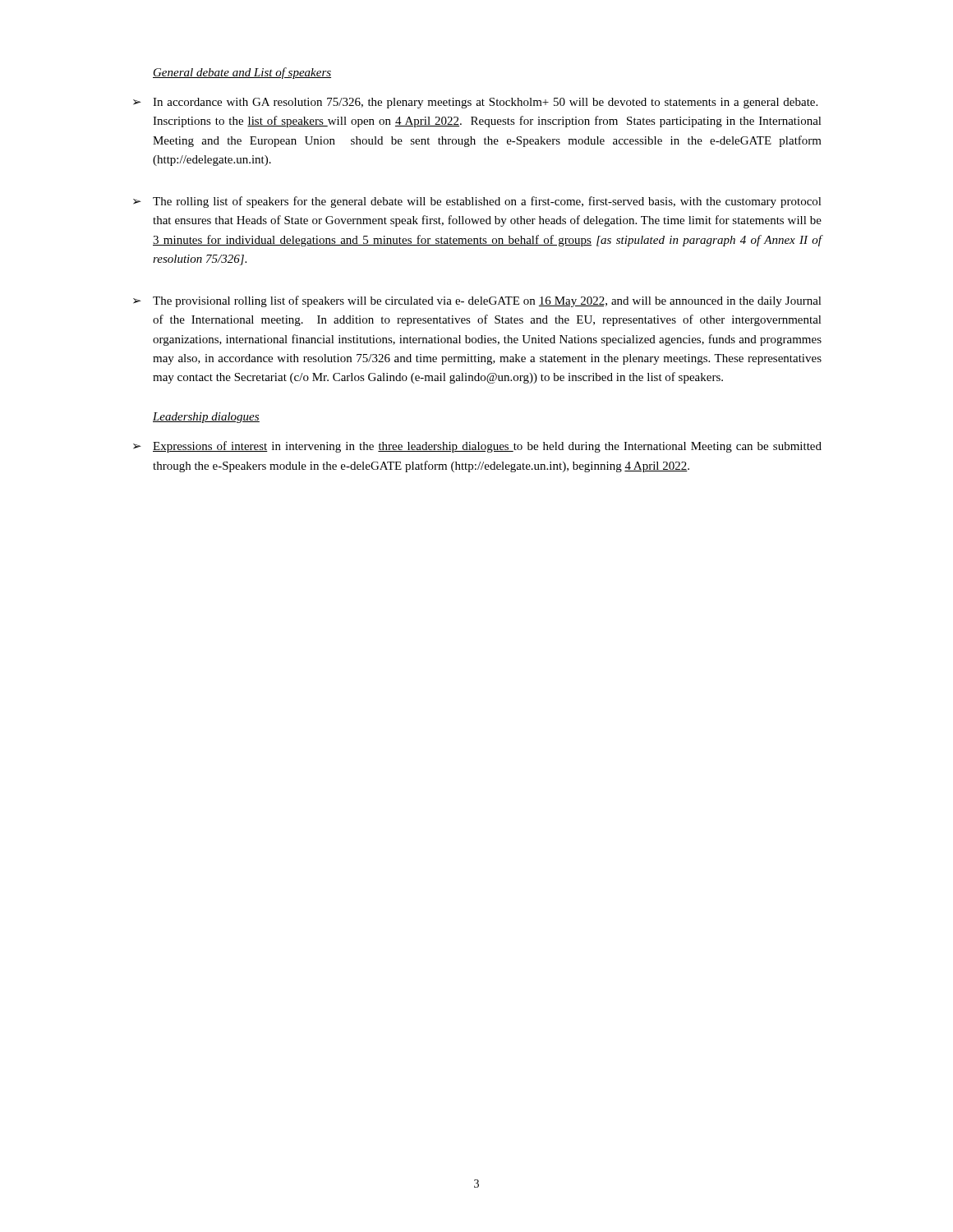953x1232 pixels.
Task: Where is the passage that starts "➢ The provisional rolling list"?
Action: click(x=476, y=339)
